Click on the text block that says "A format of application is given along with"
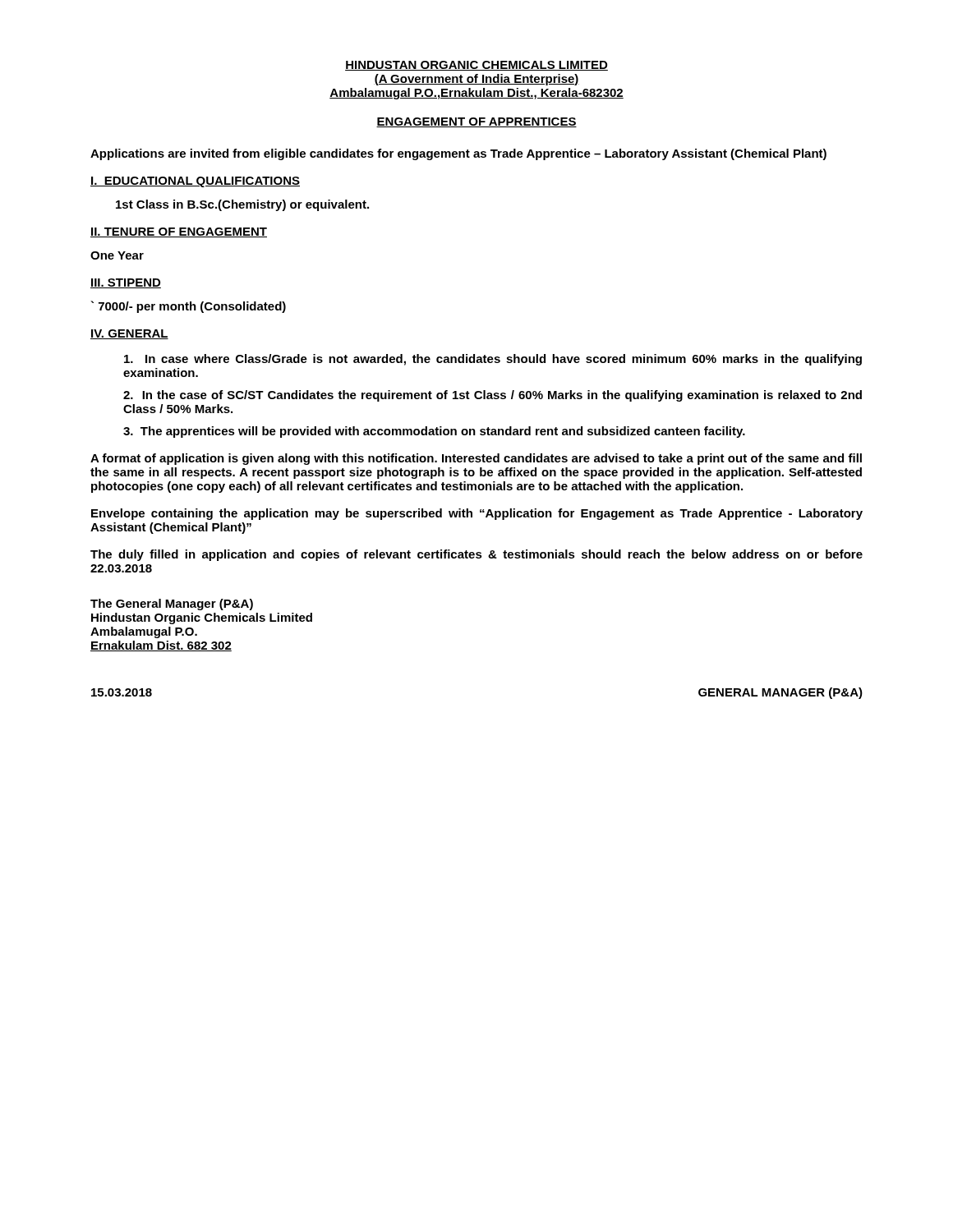 (476, 472)
